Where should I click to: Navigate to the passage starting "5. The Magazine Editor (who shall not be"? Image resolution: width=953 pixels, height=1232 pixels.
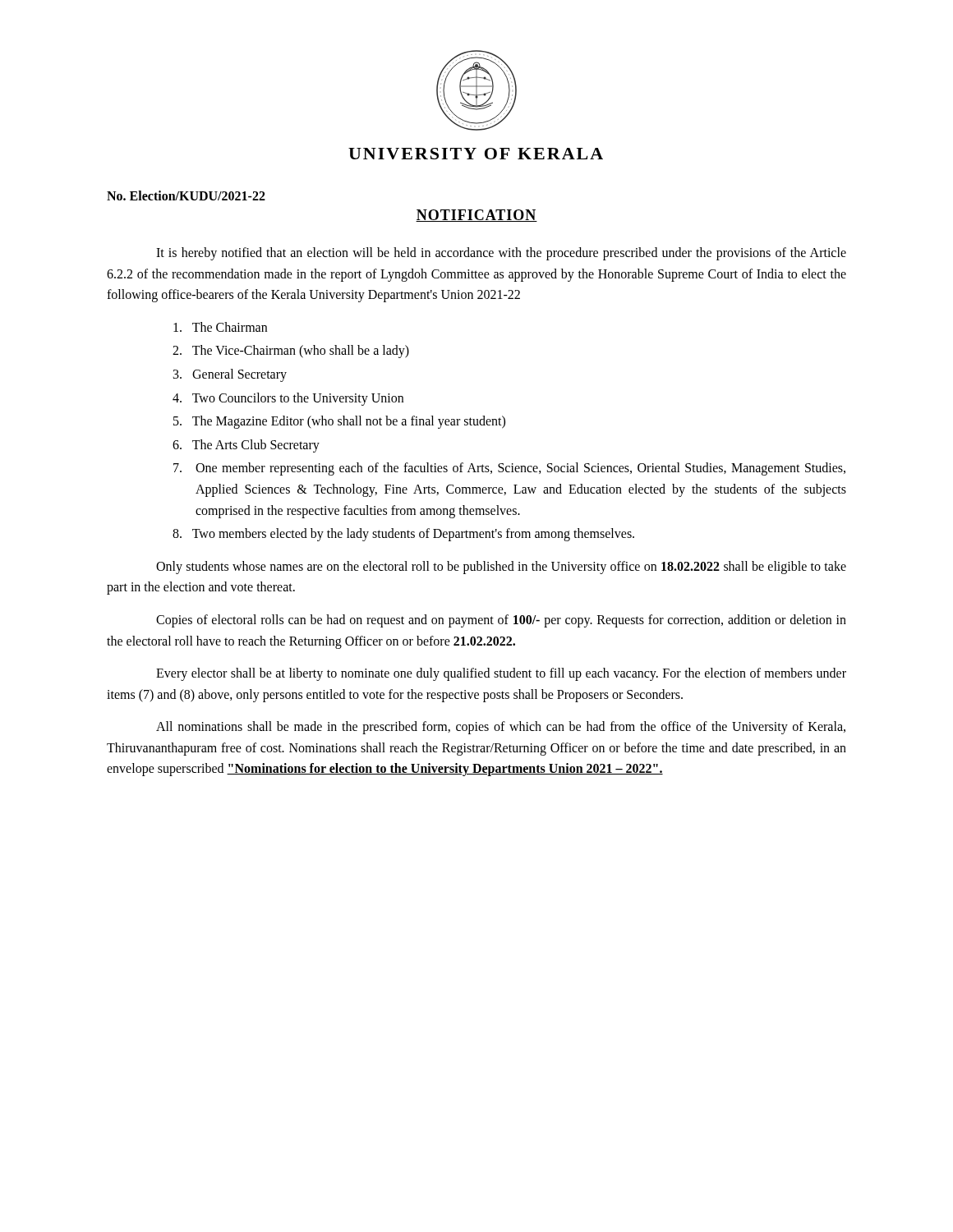click(339, 421)
